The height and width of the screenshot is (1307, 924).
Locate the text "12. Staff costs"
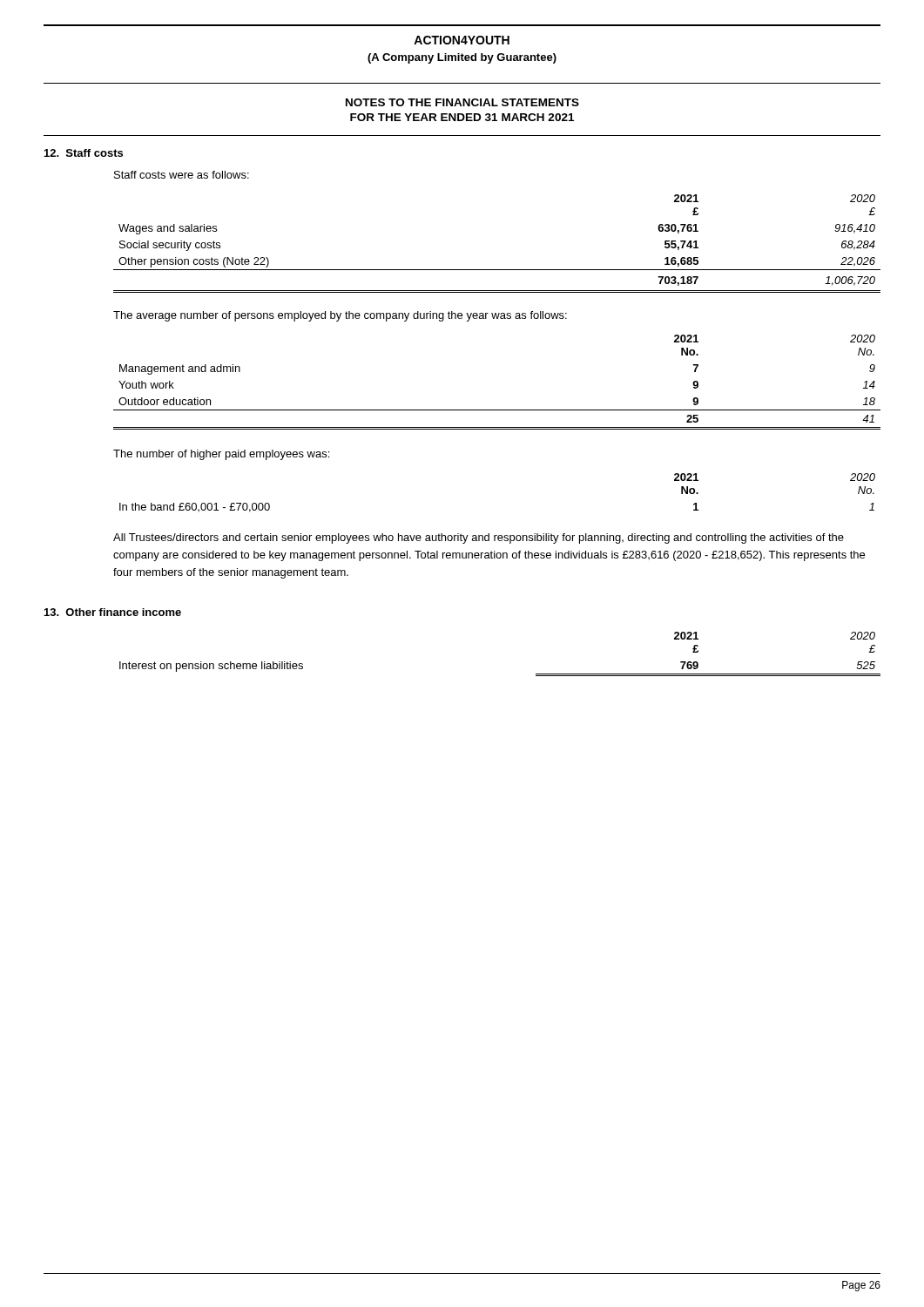(x=83, y=153)
